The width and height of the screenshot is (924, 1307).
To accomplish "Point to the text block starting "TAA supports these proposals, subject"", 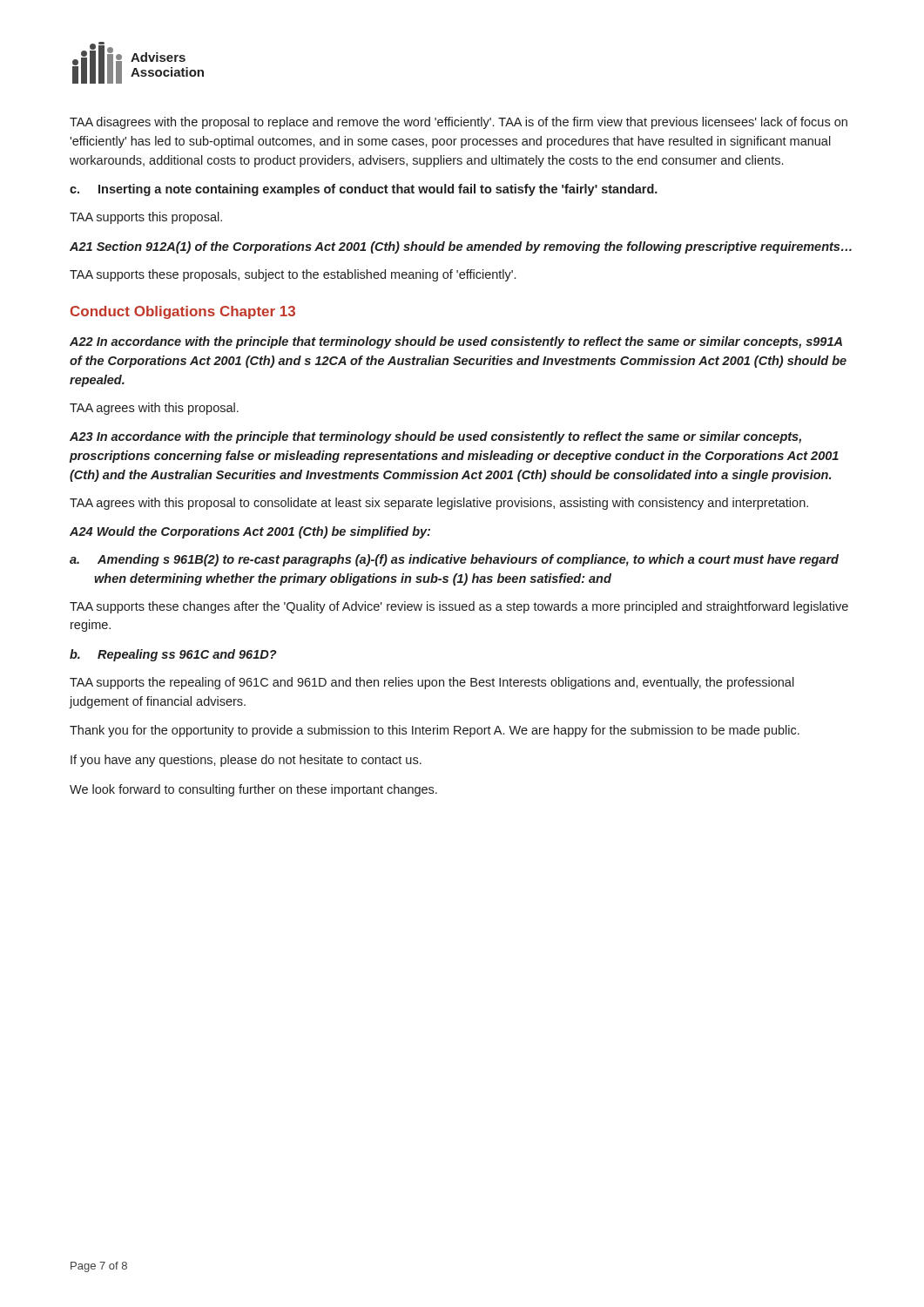I will pos(462,275).
